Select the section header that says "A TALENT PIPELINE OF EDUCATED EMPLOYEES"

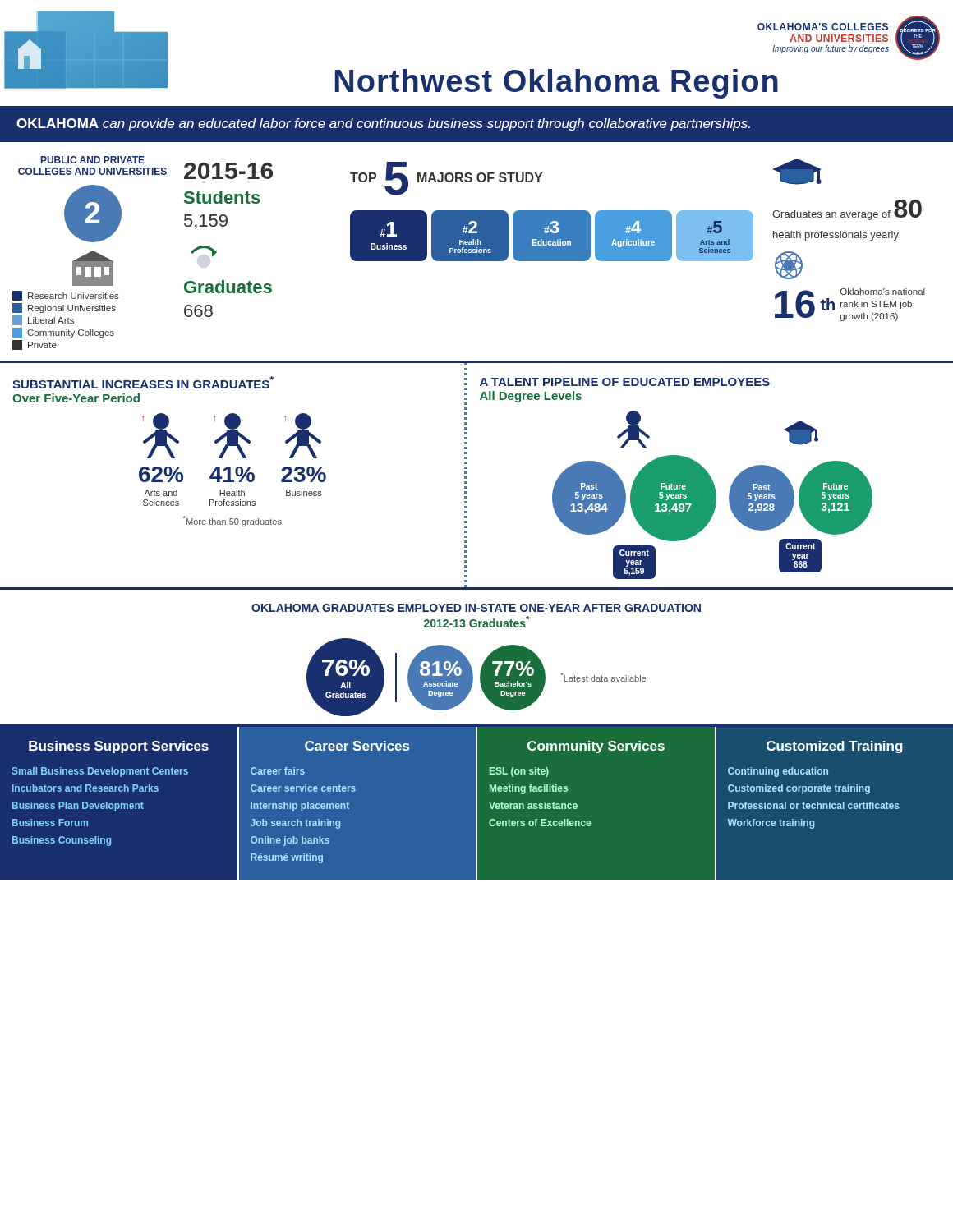[x=625, y=381]
